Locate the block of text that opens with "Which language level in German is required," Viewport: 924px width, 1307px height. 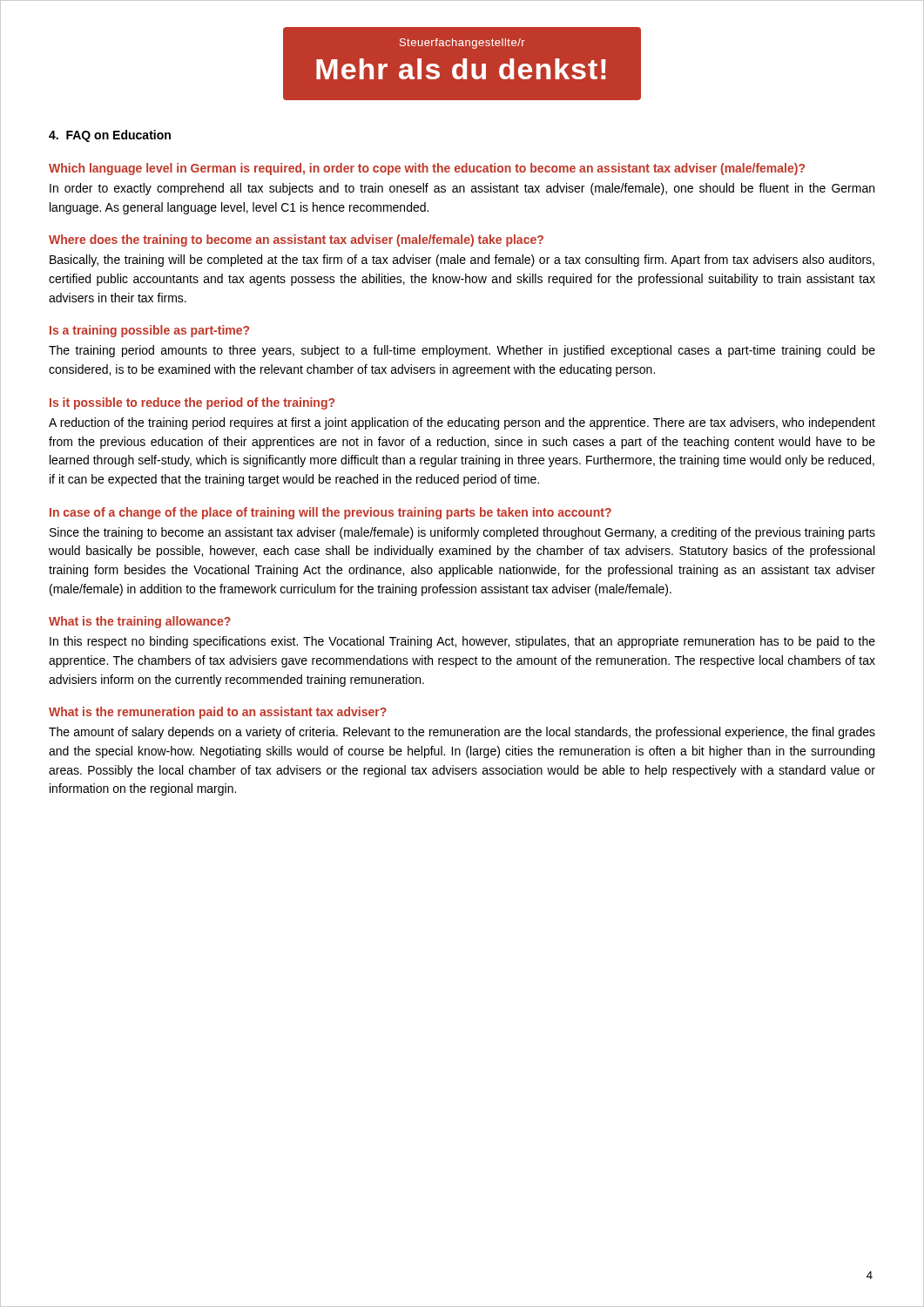(x=427, y=168)
